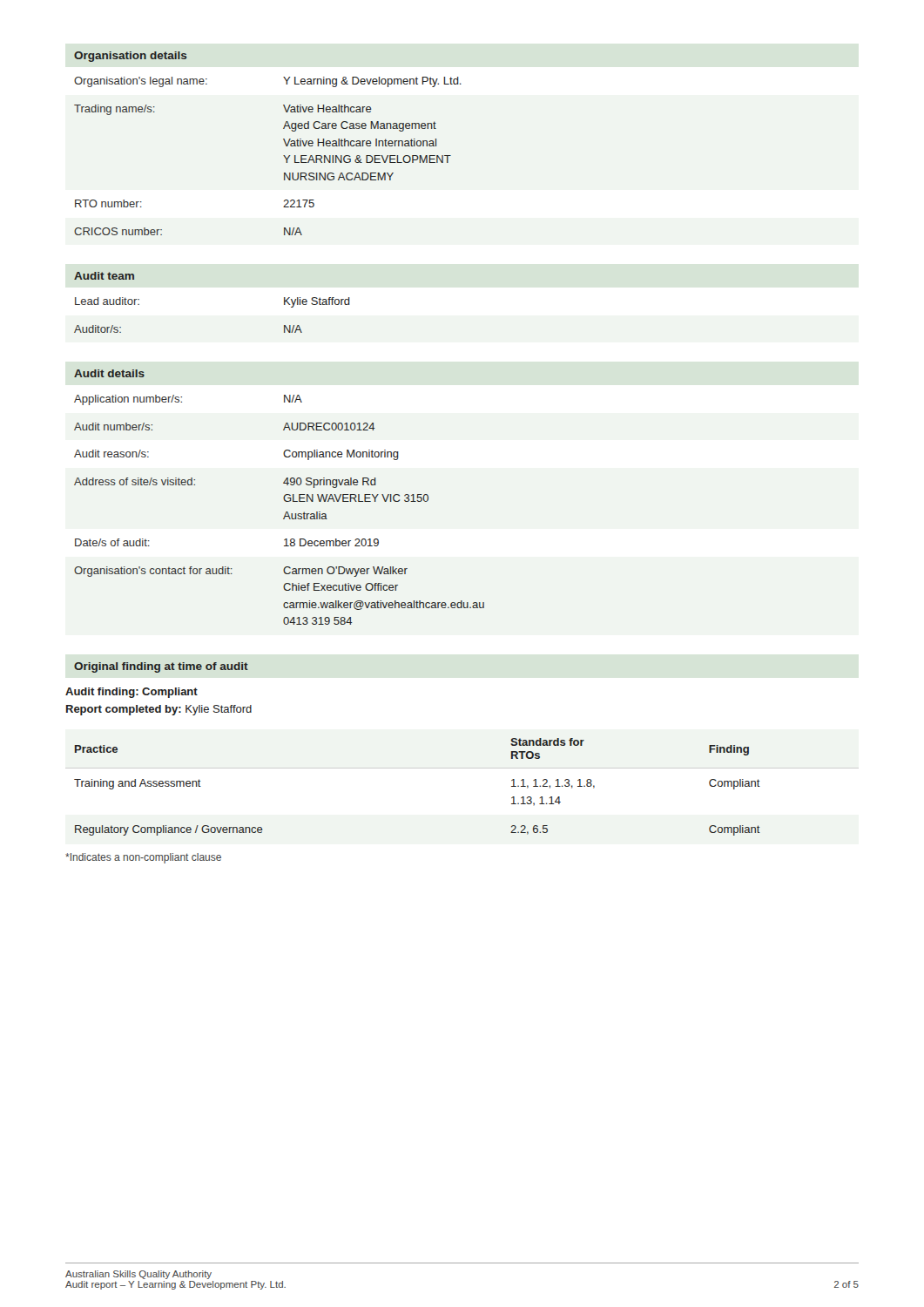Find the section header containing "Organisation details"
The width and height of the screenshot is (924, 1307).
pos(131,55)
